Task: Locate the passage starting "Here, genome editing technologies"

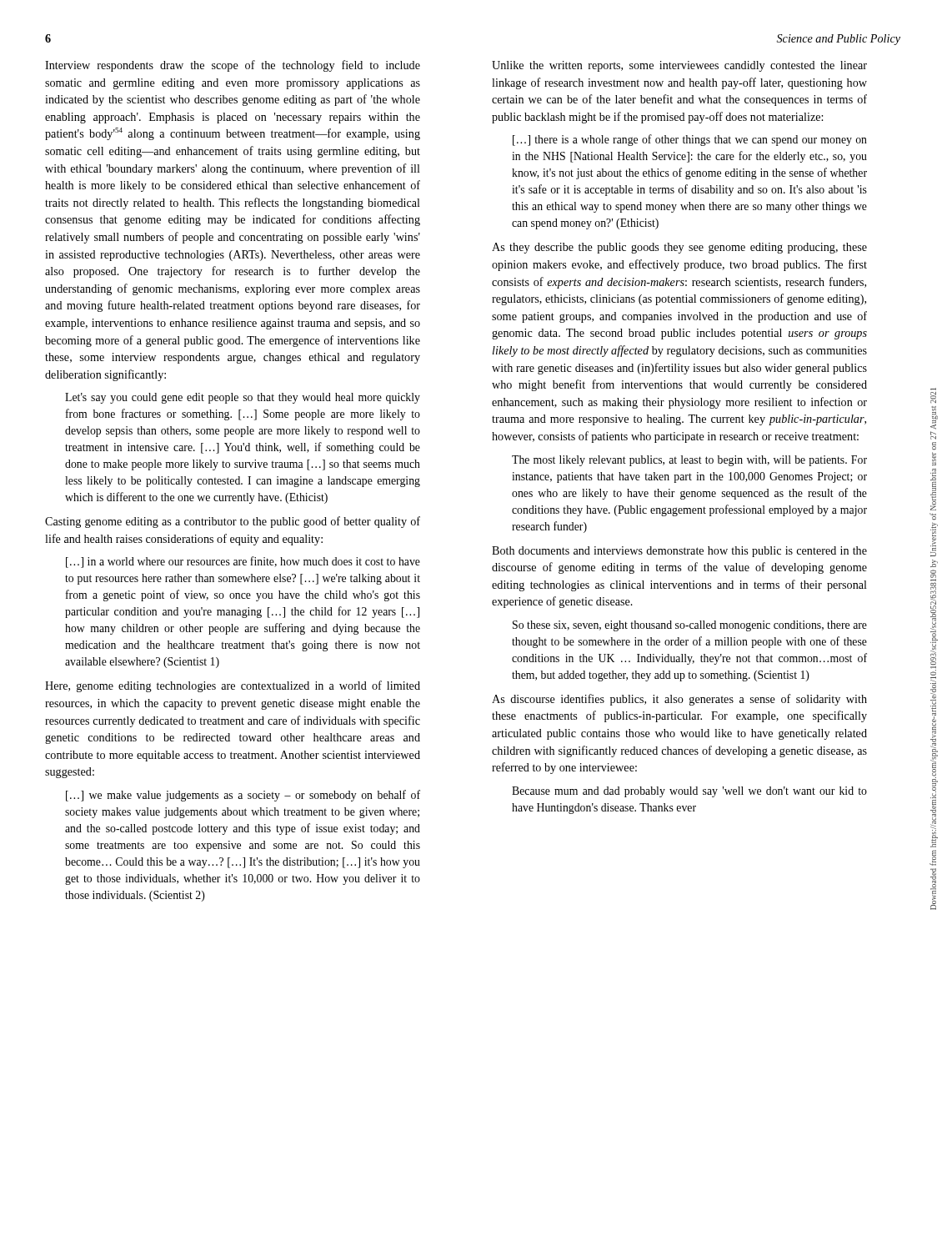Action: 233,729
